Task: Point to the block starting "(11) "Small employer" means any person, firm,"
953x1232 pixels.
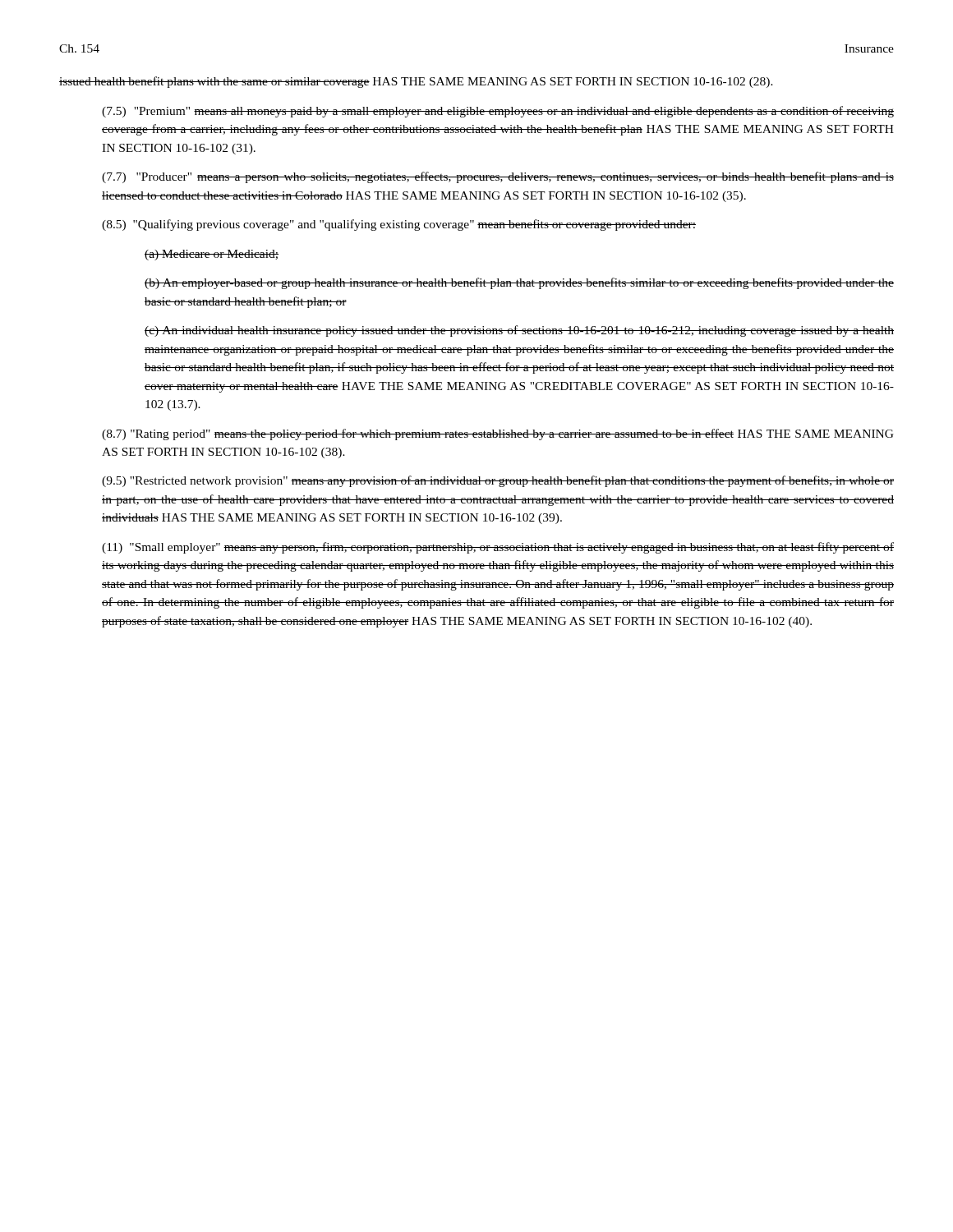Action: 498,583
